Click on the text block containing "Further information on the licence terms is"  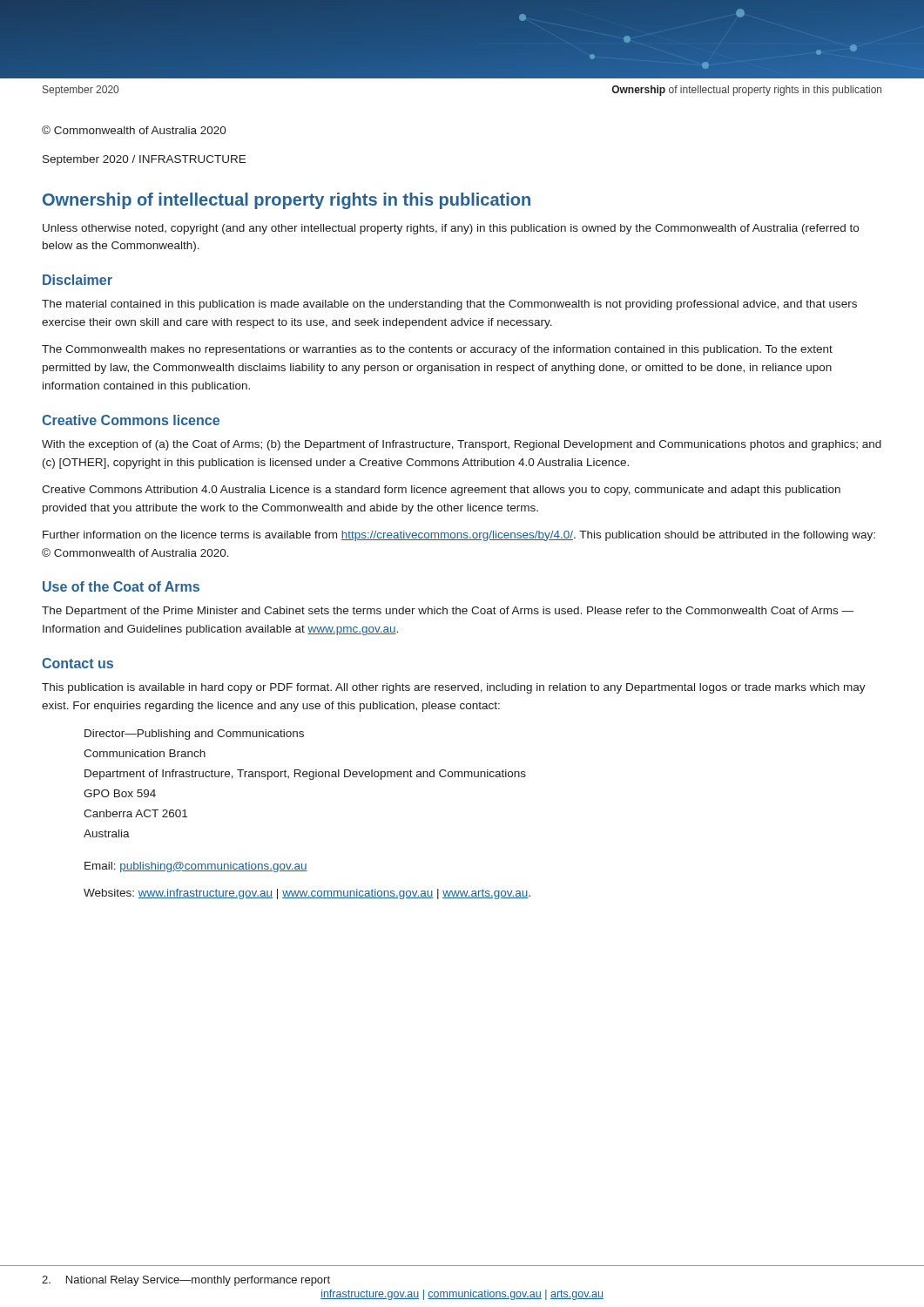(462, 544)
